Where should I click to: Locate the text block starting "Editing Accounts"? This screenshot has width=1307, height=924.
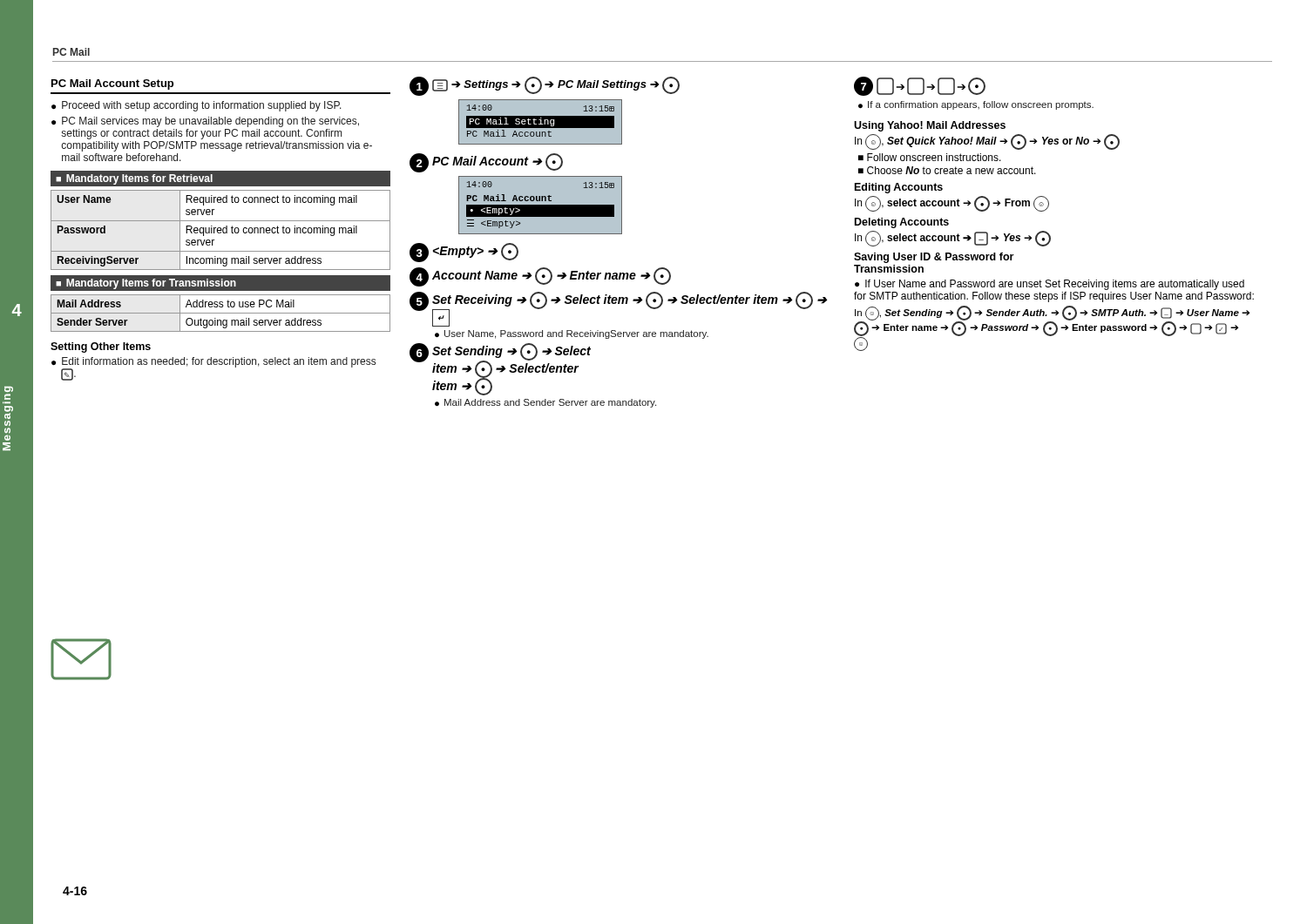pos(898,187)
